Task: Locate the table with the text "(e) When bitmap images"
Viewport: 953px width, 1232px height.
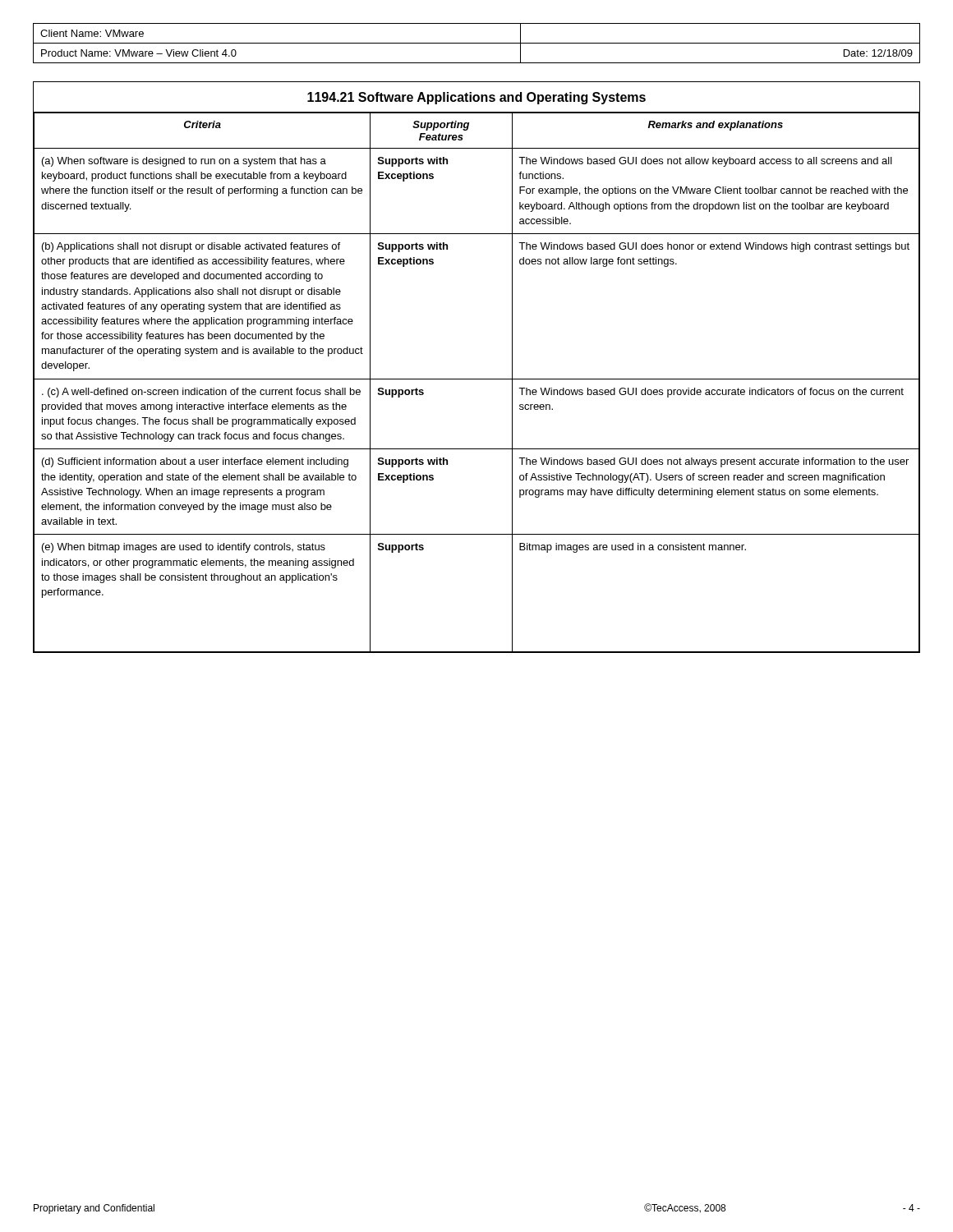Action: [476, 382]
